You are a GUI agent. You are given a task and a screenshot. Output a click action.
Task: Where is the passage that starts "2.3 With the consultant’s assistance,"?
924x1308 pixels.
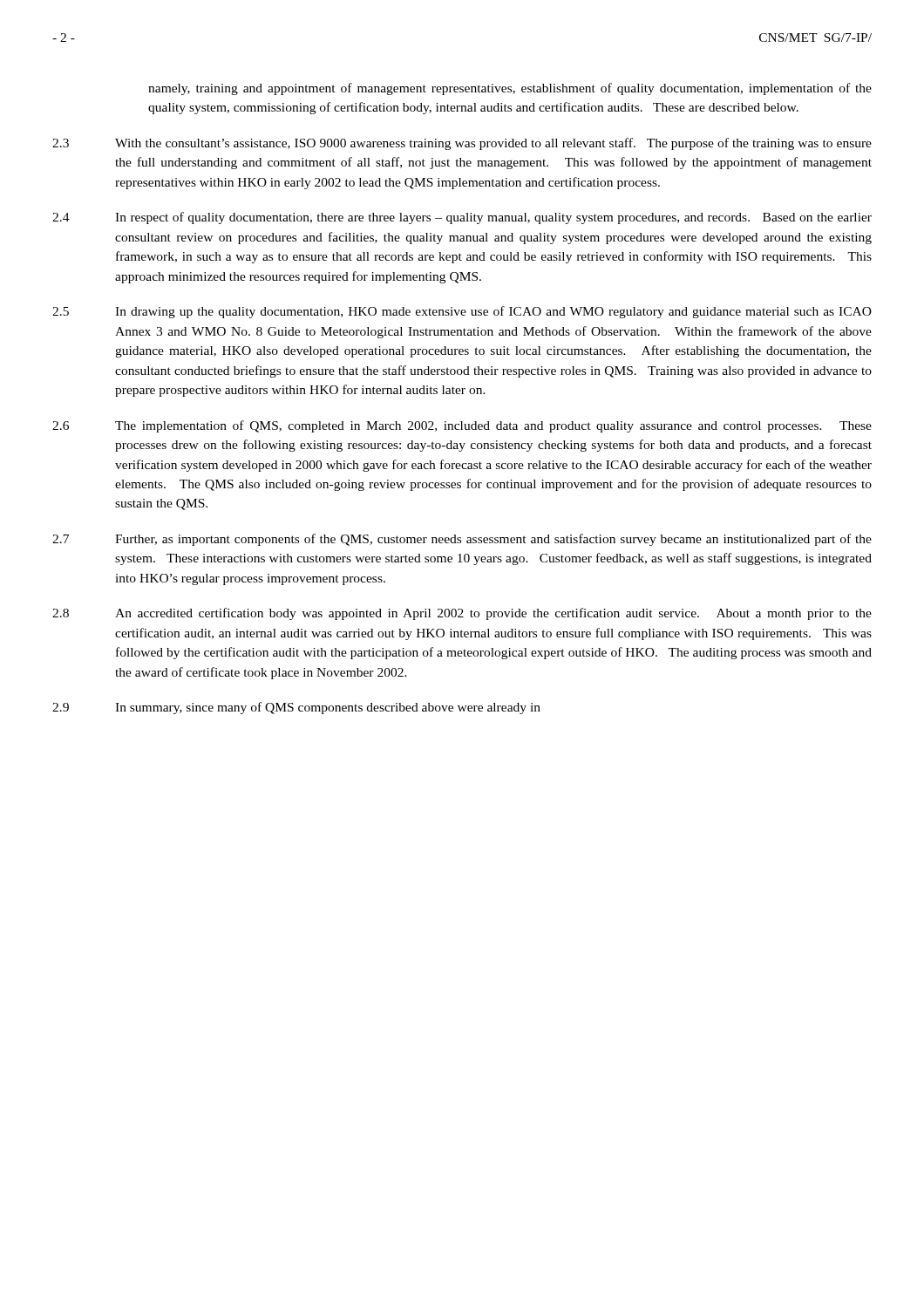(462, 163)
